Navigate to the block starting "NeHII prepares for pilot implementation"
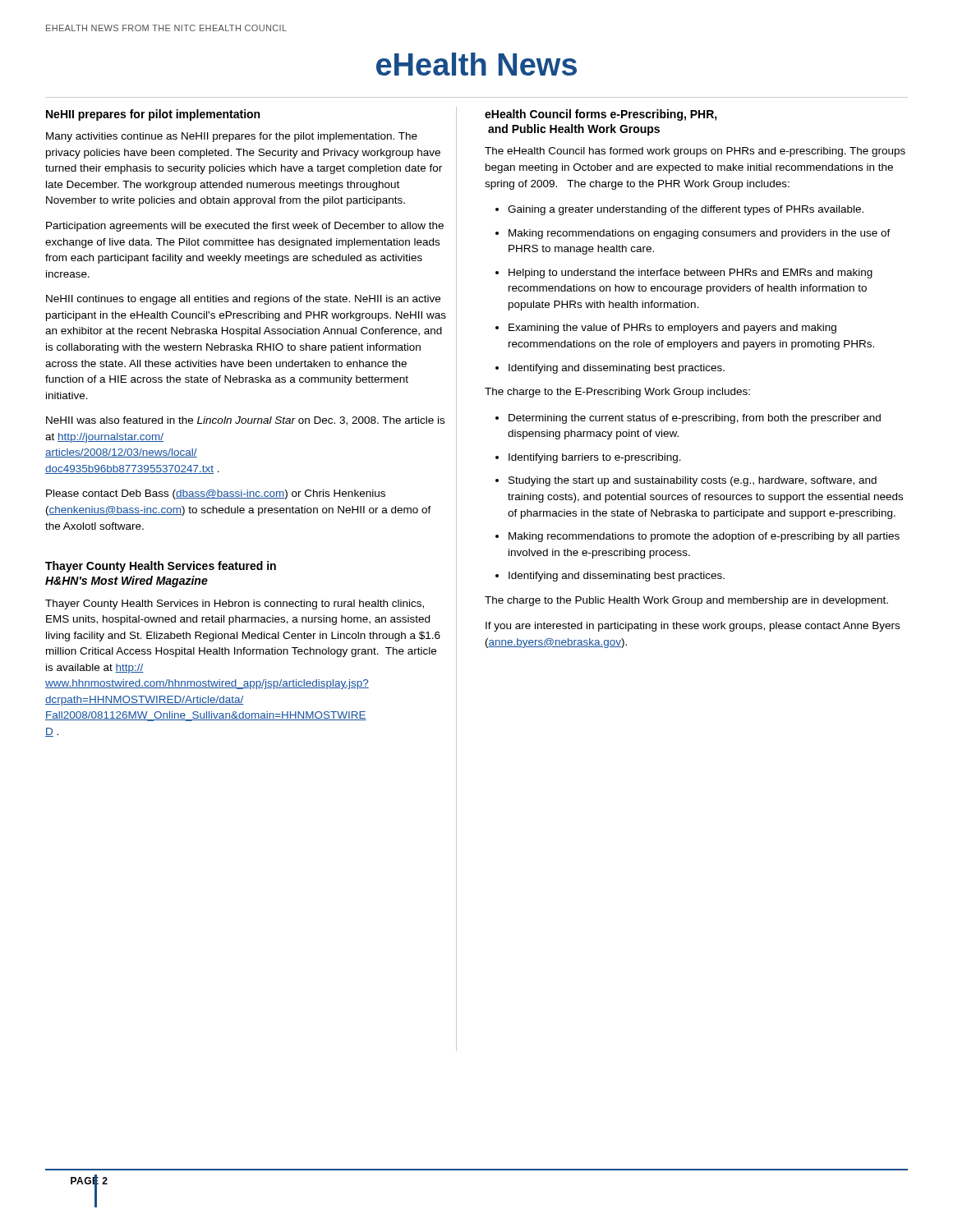The image size is (953, 1232). coord(153,114)
